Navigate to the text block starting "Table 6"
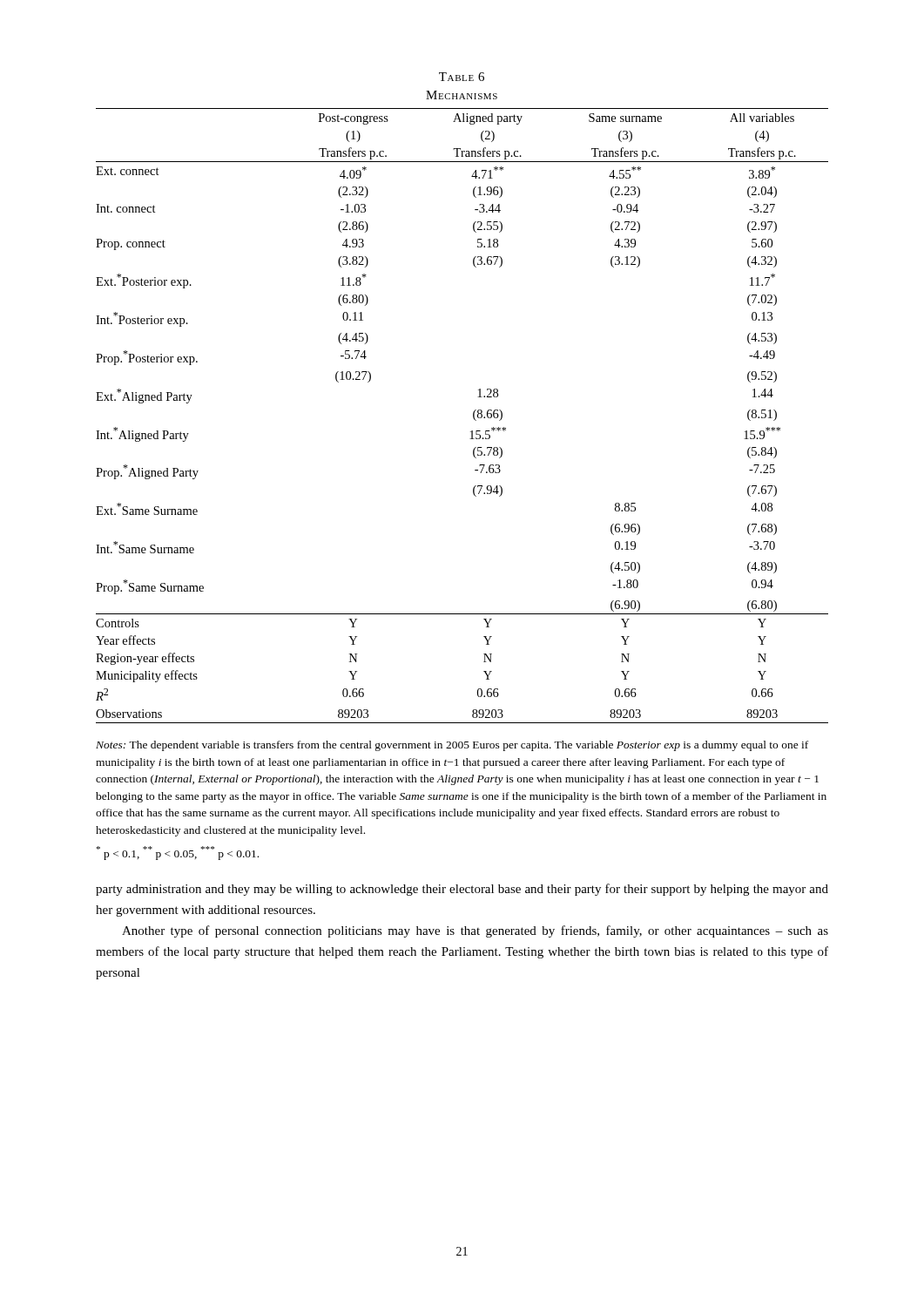Screen dimensions: 1307x924 coord(462,77)
